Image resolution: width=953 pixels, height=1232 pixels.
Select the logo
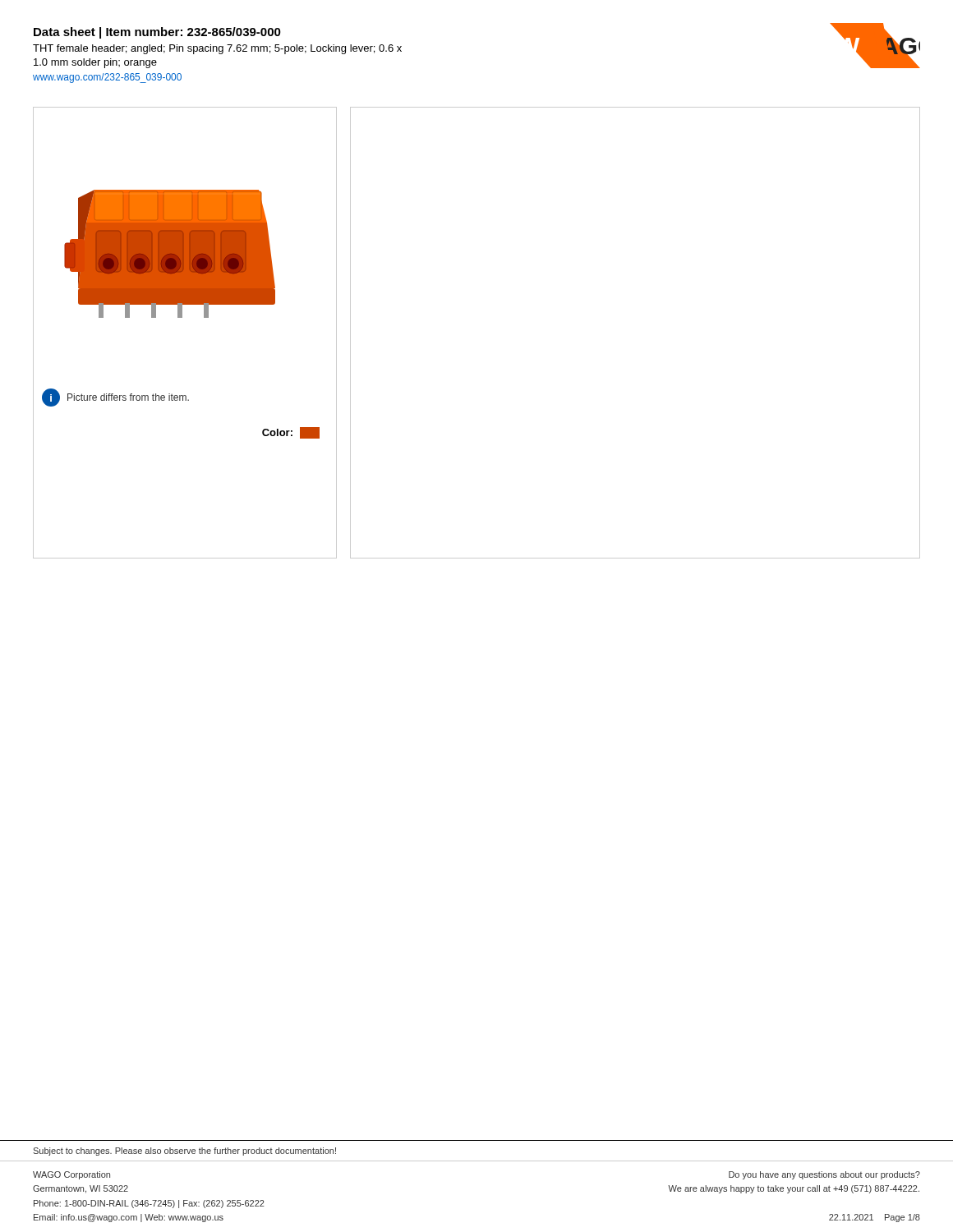875,46
